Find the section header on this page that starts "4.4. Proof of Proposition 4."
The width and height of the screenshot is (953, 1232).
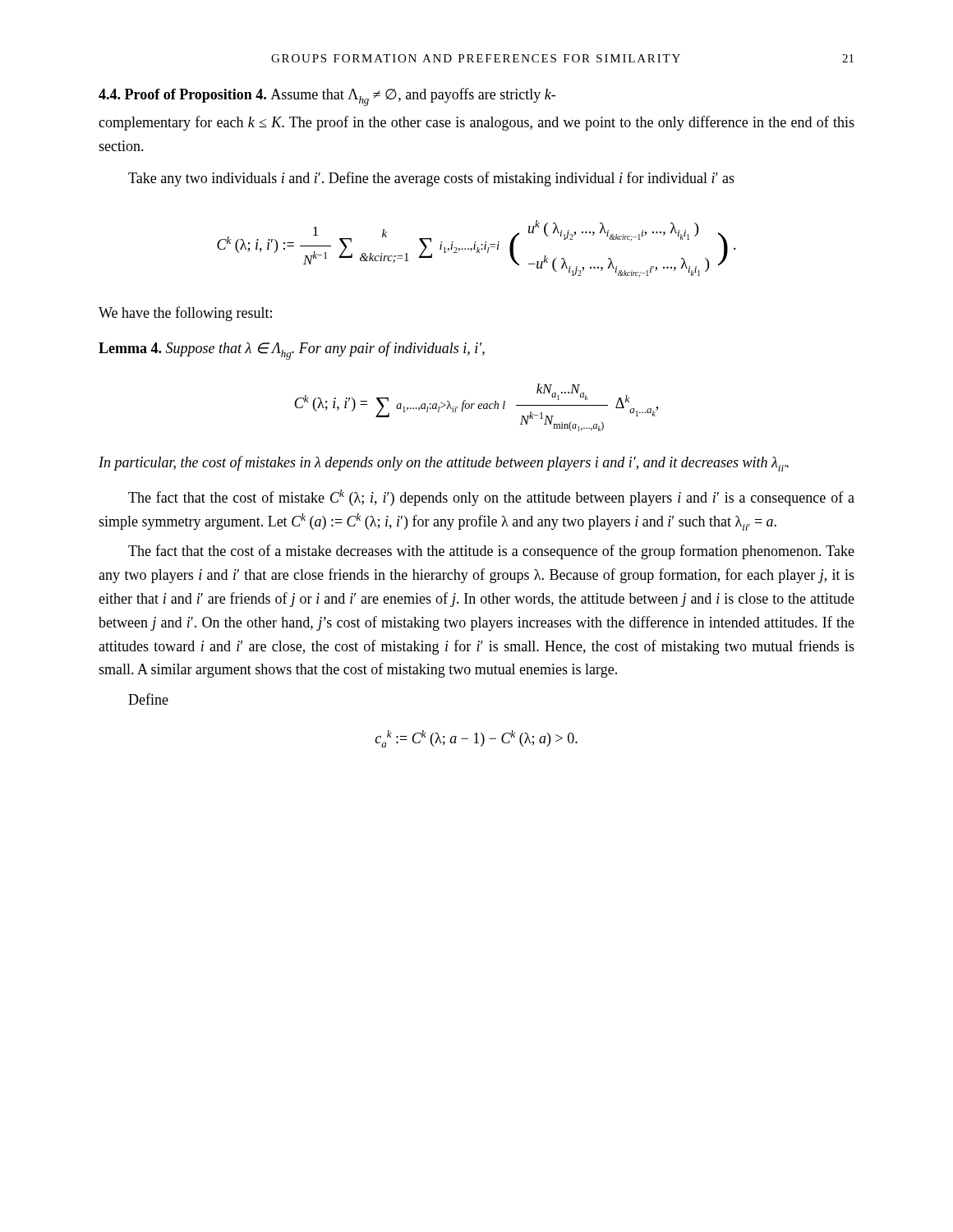pyautogui.click(x=327, y=96)
